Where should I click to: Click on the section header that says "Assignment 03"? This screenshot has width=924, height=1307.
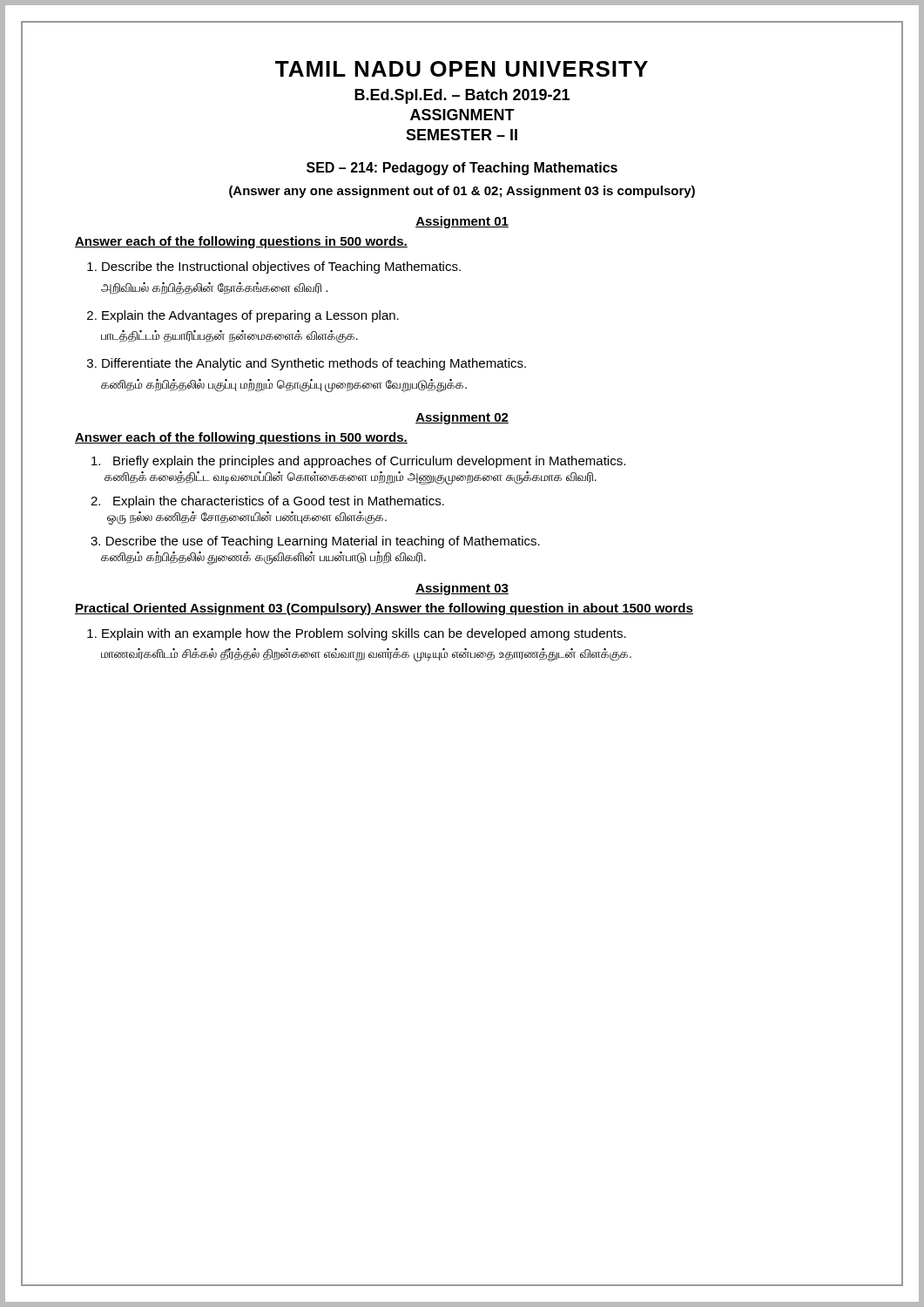[462, 587]
